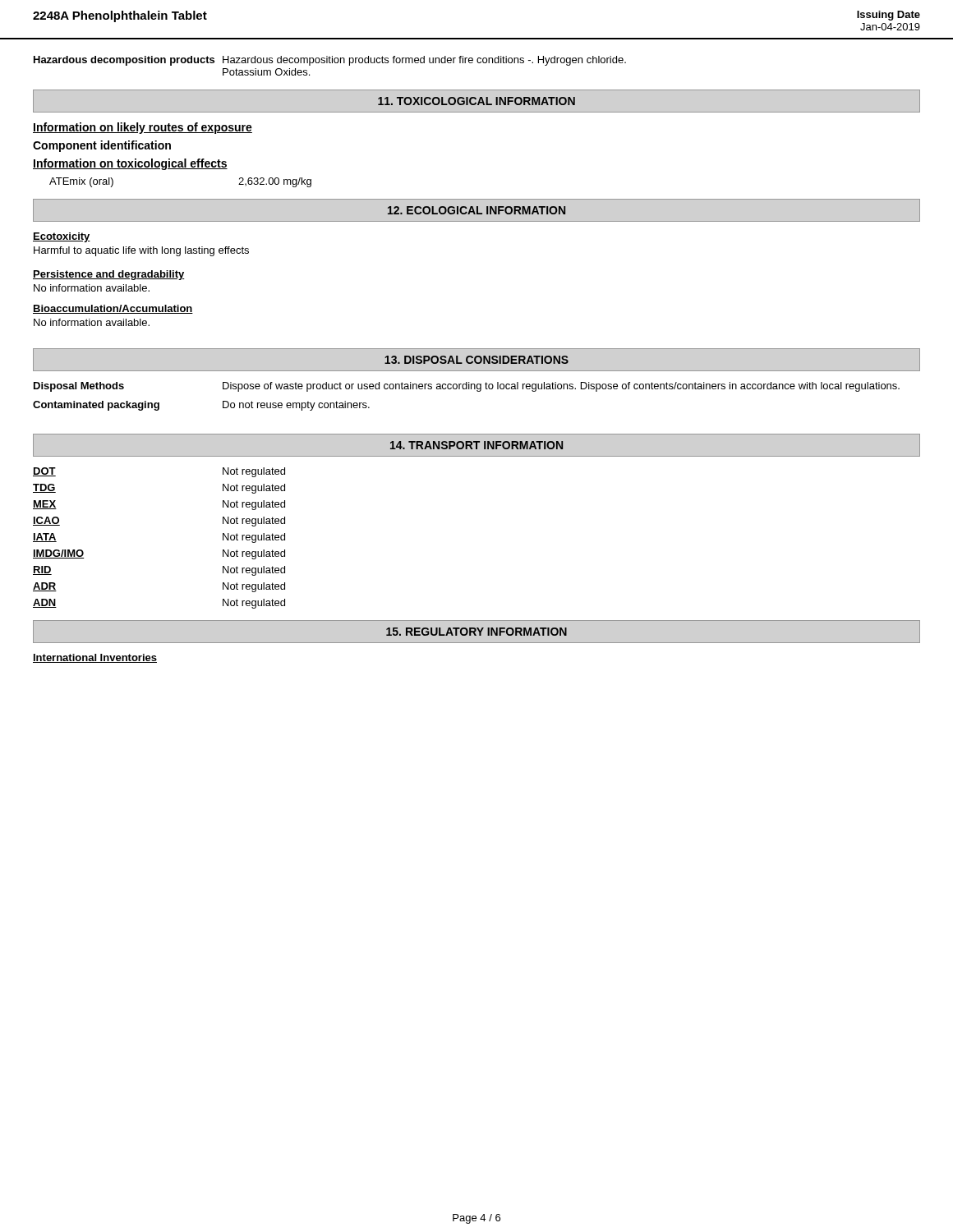
Task: Find the text block starting "Contaminated packaging Do"
Action: point(92,405)
